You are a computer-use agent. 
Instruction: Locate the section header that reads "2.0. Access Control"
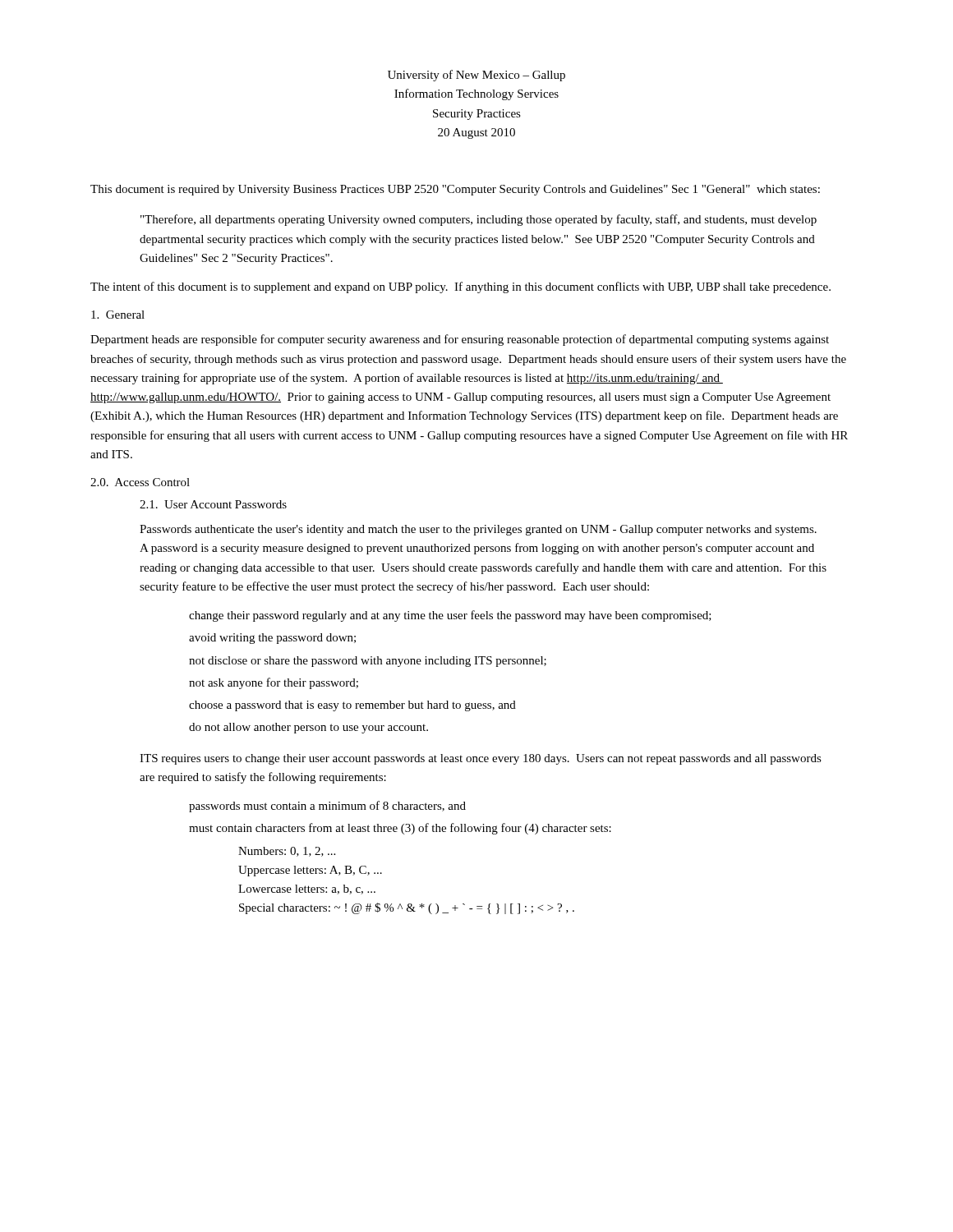coord(140,482)
